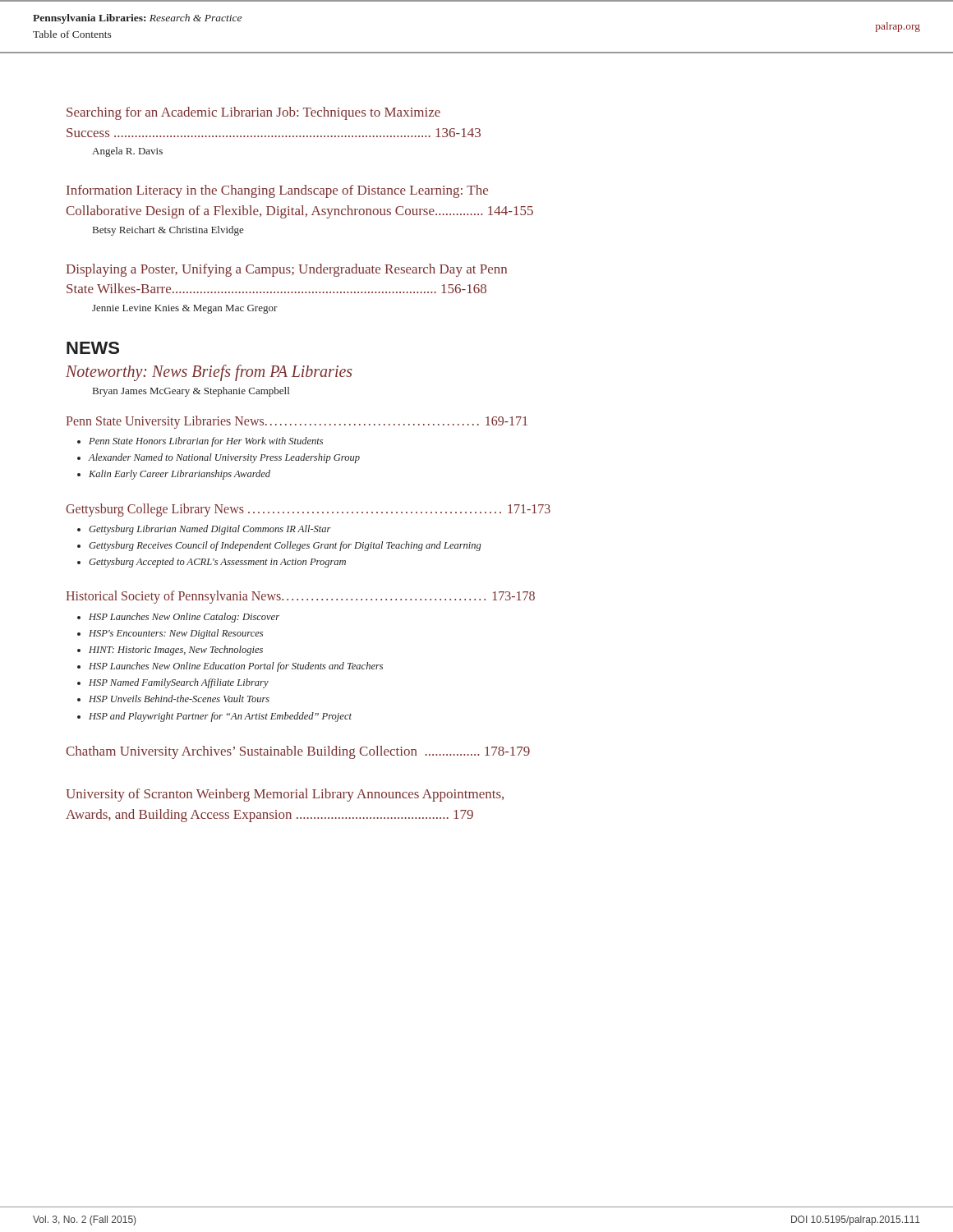Point to the text starting "Gettysburg Librarian Named Digital Commons"

tap(210, 529)
